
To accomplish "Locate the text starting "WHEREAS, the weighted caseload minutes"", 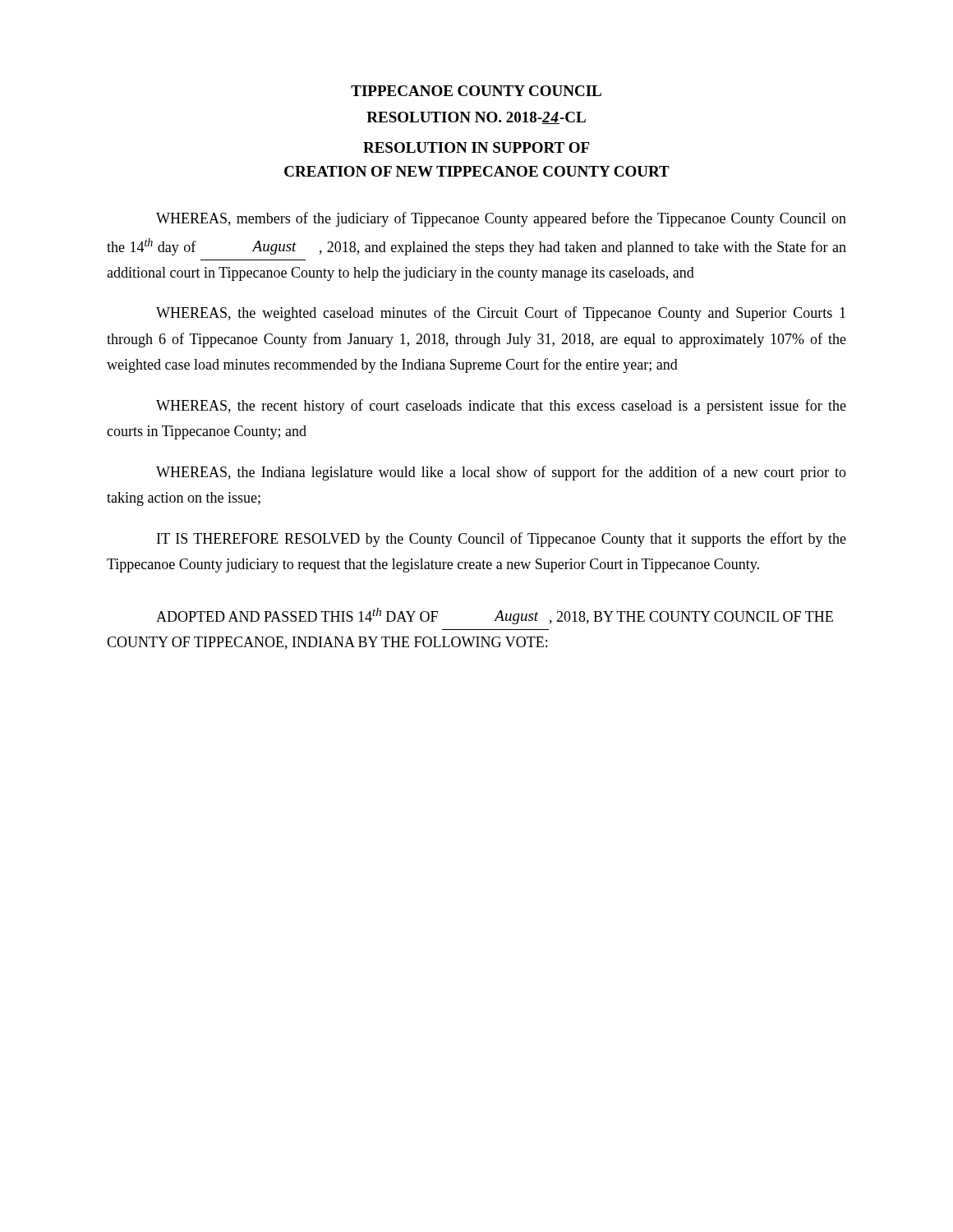I will point(476,339).
